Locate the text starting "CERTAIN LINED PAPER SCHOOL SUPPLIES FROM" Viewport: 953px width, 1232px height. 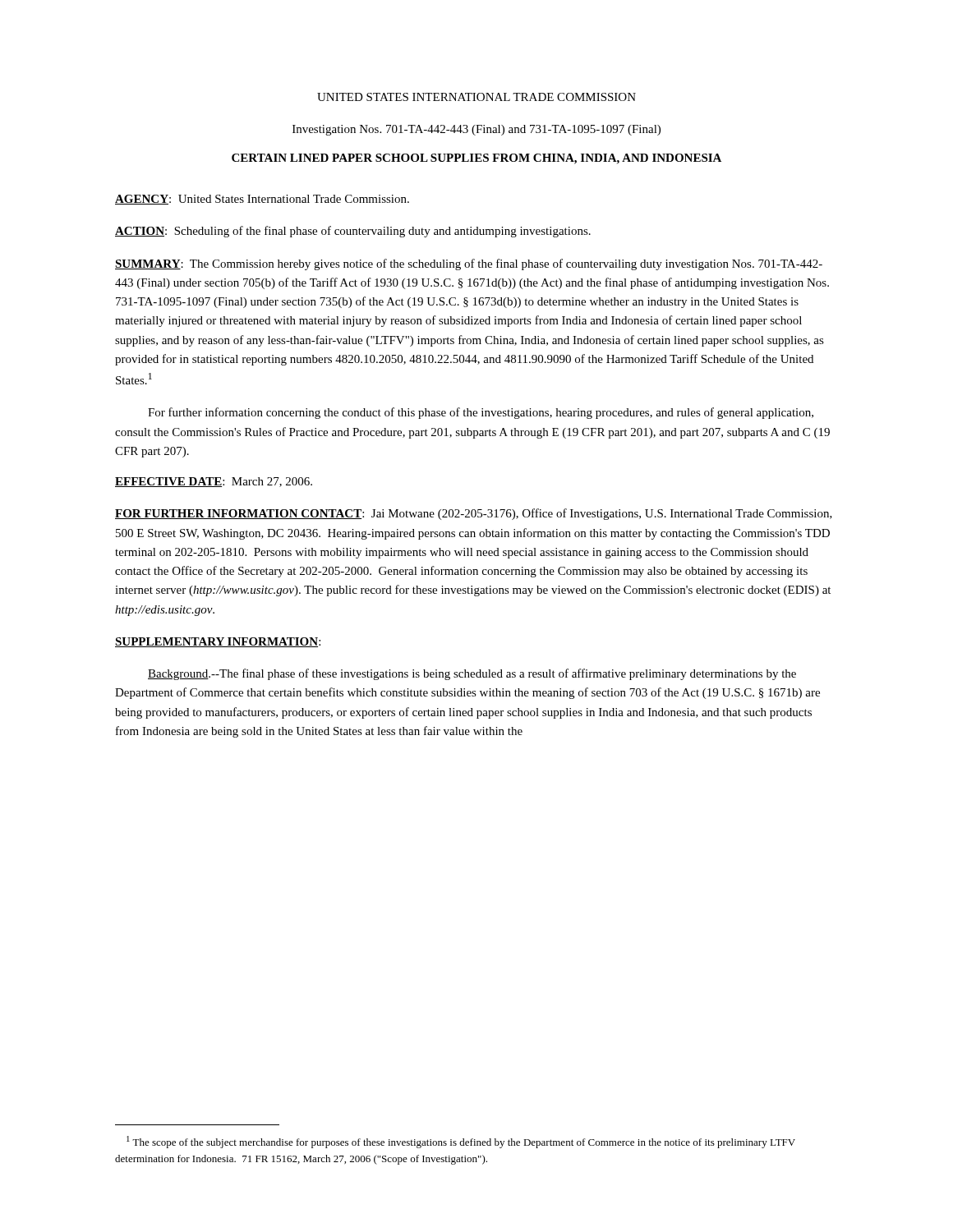point(476,158)
